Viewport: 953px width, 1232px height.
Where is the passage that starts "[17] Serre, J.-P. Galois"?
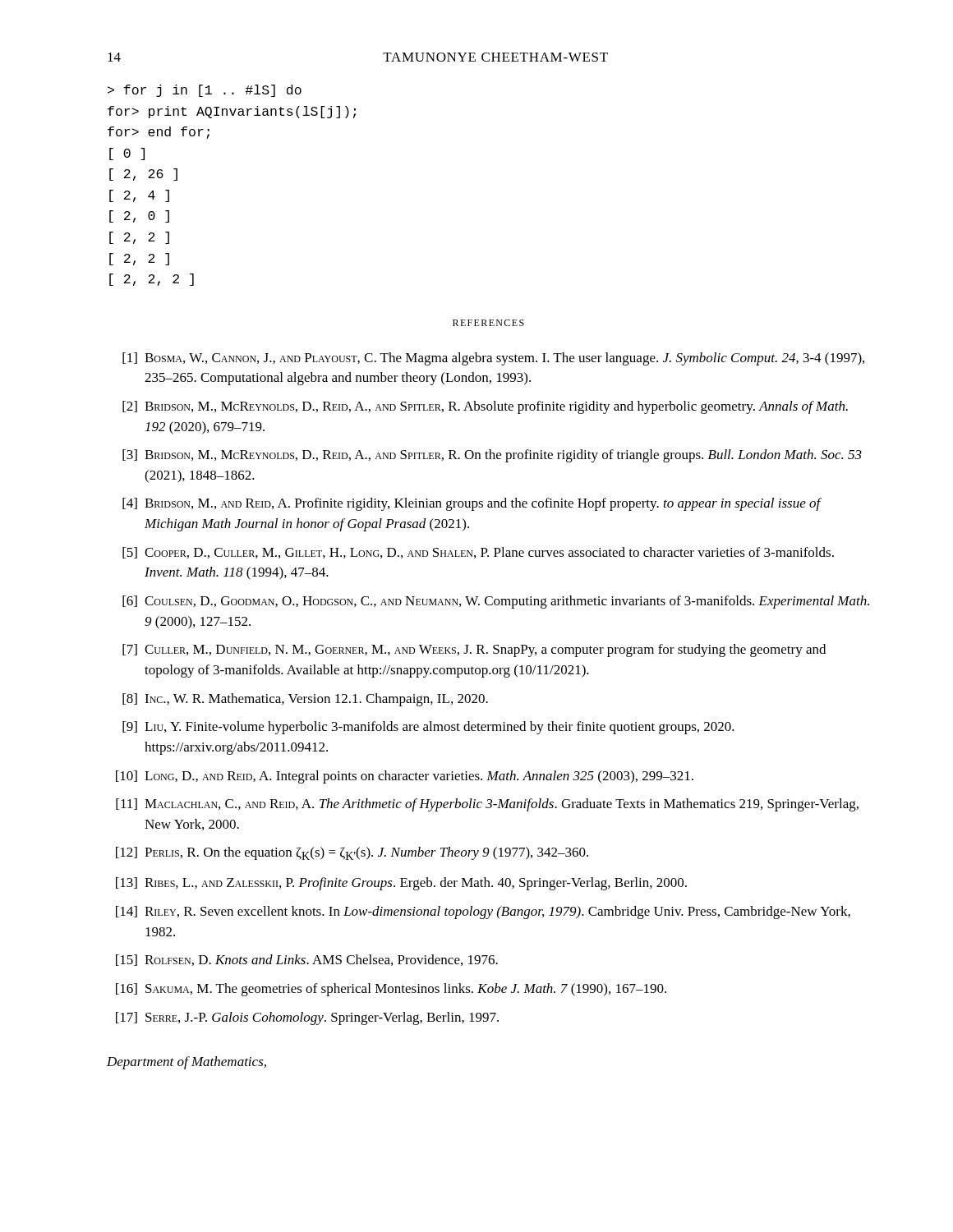click(x=489, y=1018)
